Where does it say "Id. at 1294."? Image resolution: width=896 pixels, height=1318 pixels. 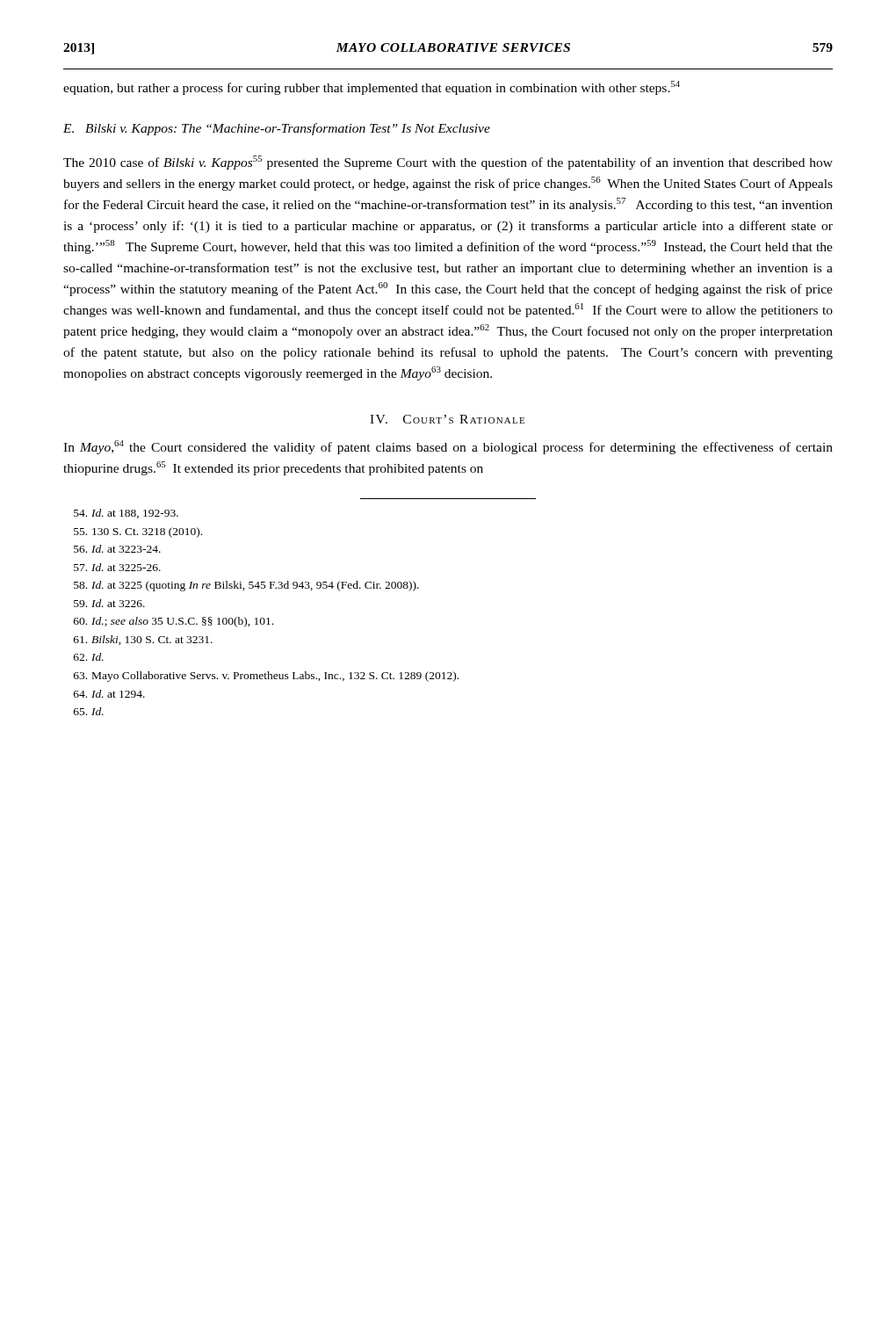(x=109, y=694)
